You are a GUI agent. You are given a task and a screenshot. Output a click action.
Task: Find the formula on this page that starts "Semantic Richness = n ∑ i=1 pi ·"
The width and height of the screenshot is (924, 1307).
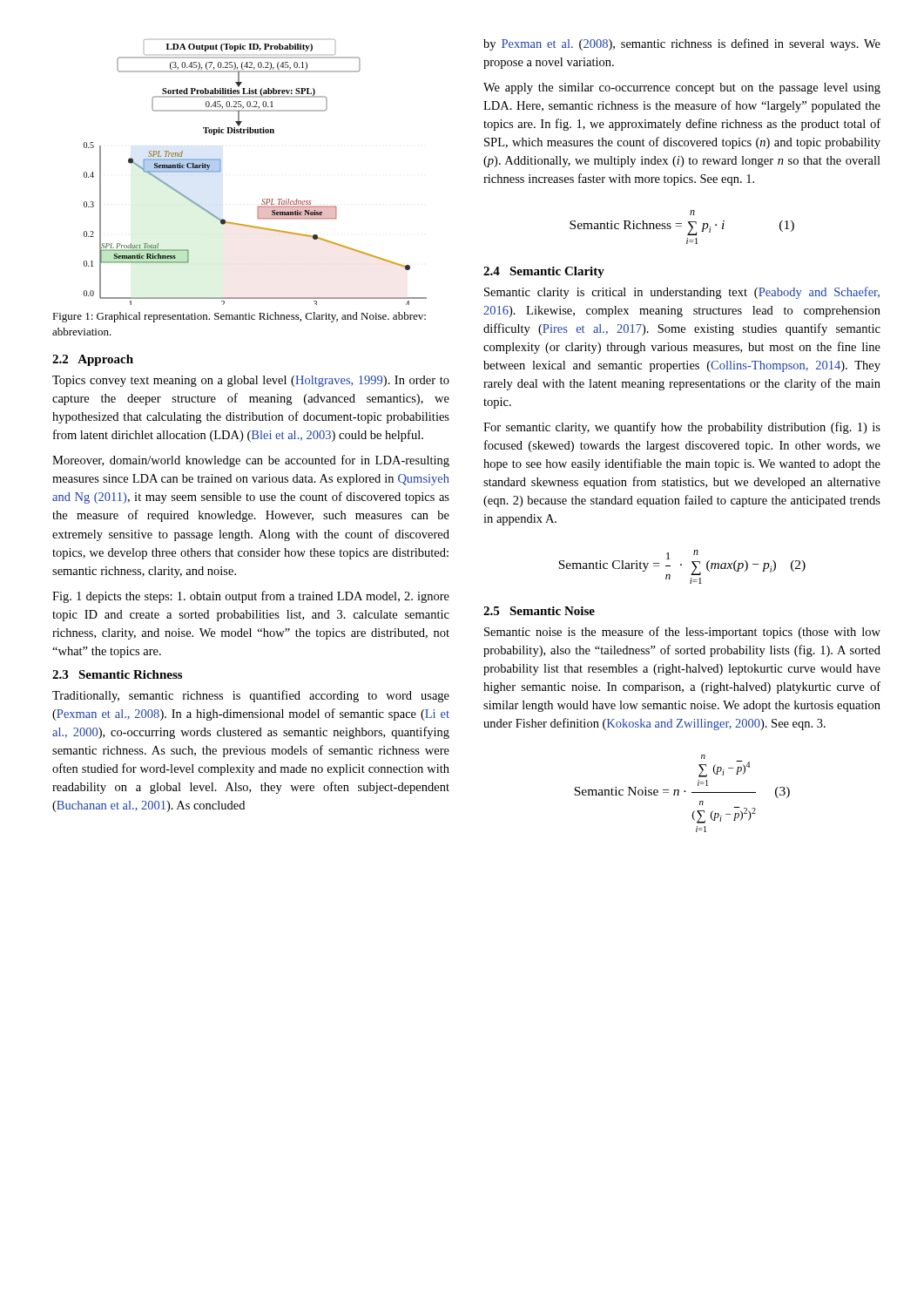682,226
